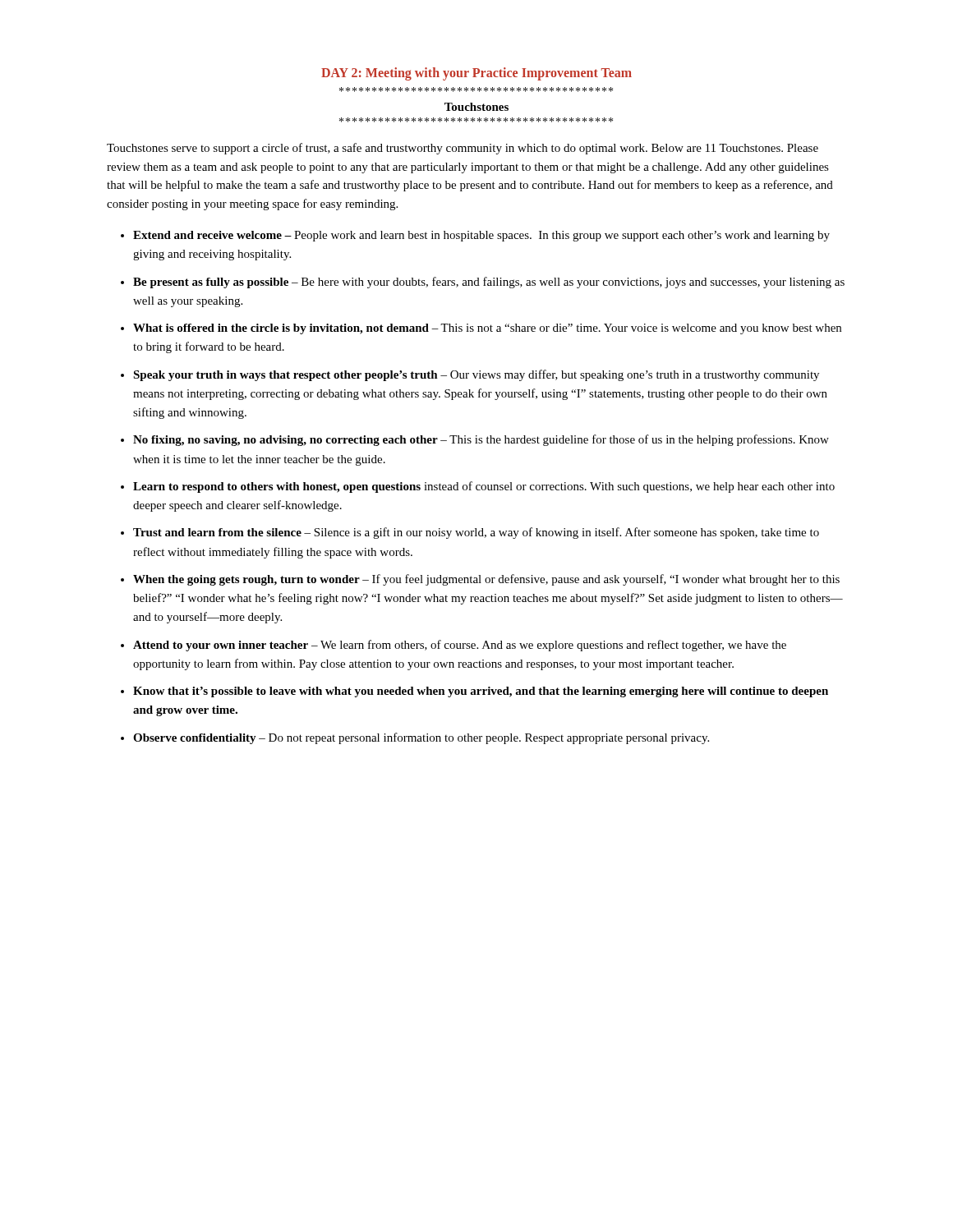The width and height of the screenshot is (953, 1232).
Task: Click on the list item that reads "Speak your truth in ways that respect other"
Action: 480,393
